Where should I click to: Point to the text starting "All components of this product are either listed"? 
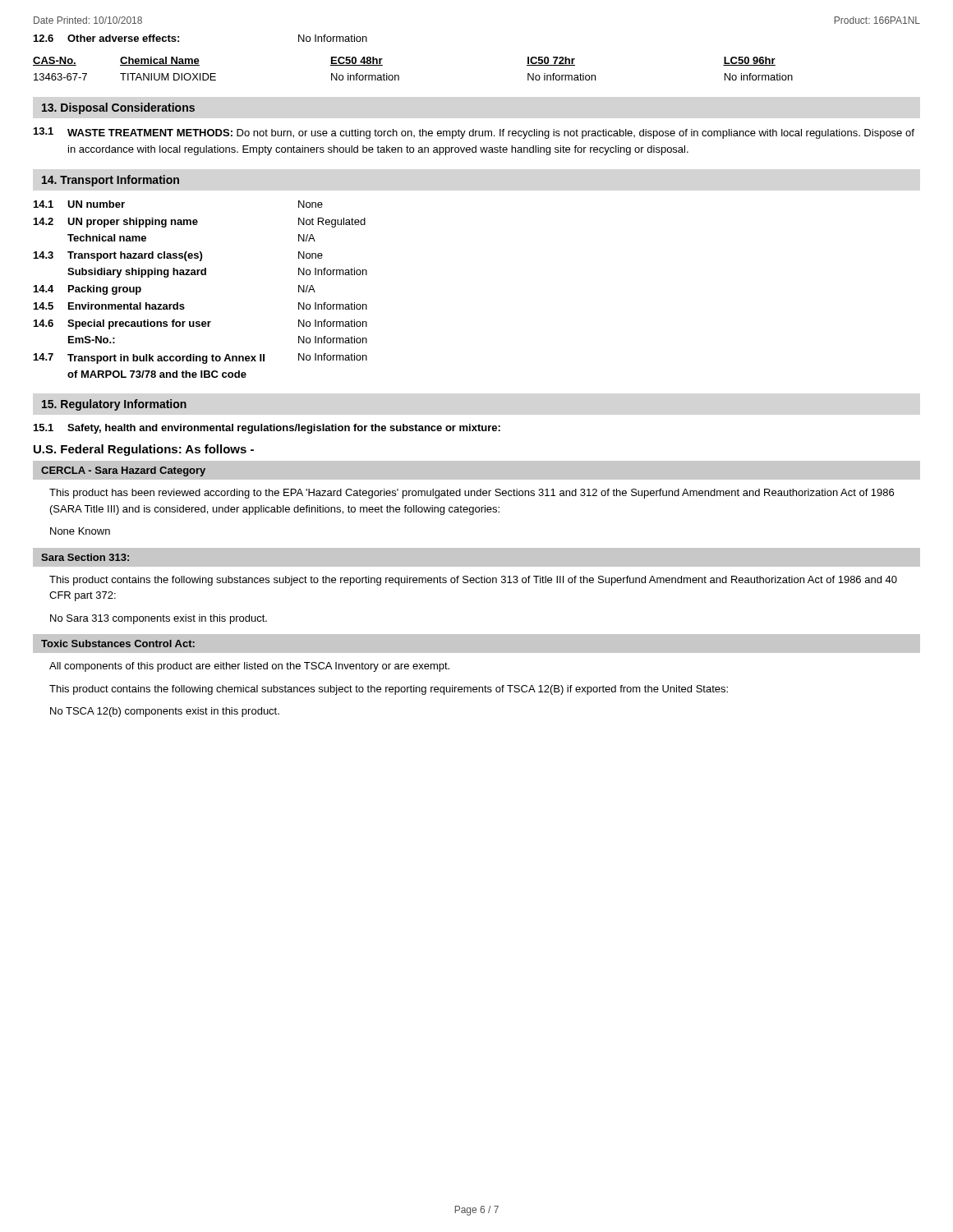pyautogui.click(x=250, y=666)
